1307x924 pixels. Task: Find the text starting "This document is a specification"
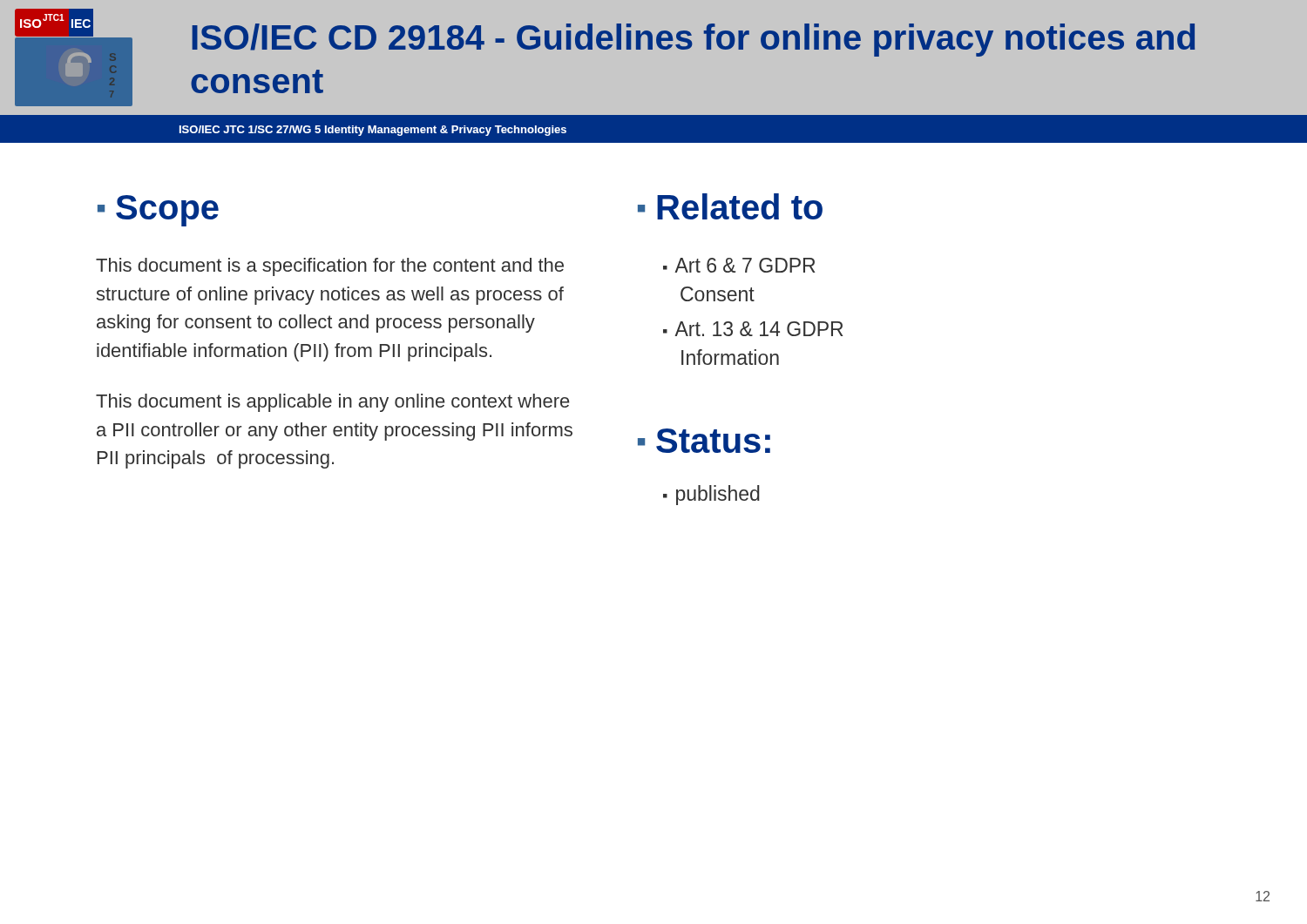click(330, 308)
